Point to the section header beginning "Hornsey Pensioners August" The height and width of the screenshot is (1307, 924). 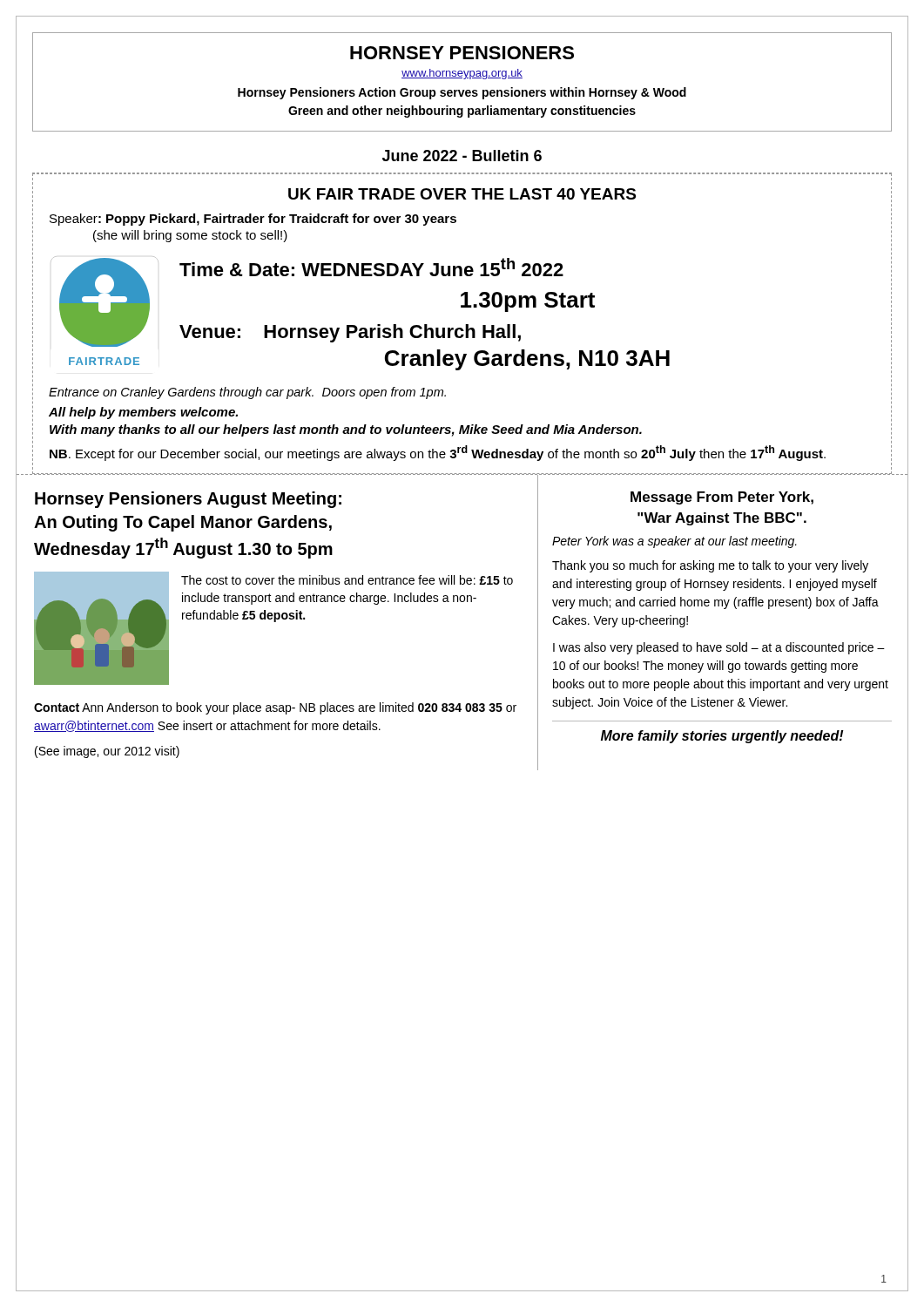click(x=188, y=524)
